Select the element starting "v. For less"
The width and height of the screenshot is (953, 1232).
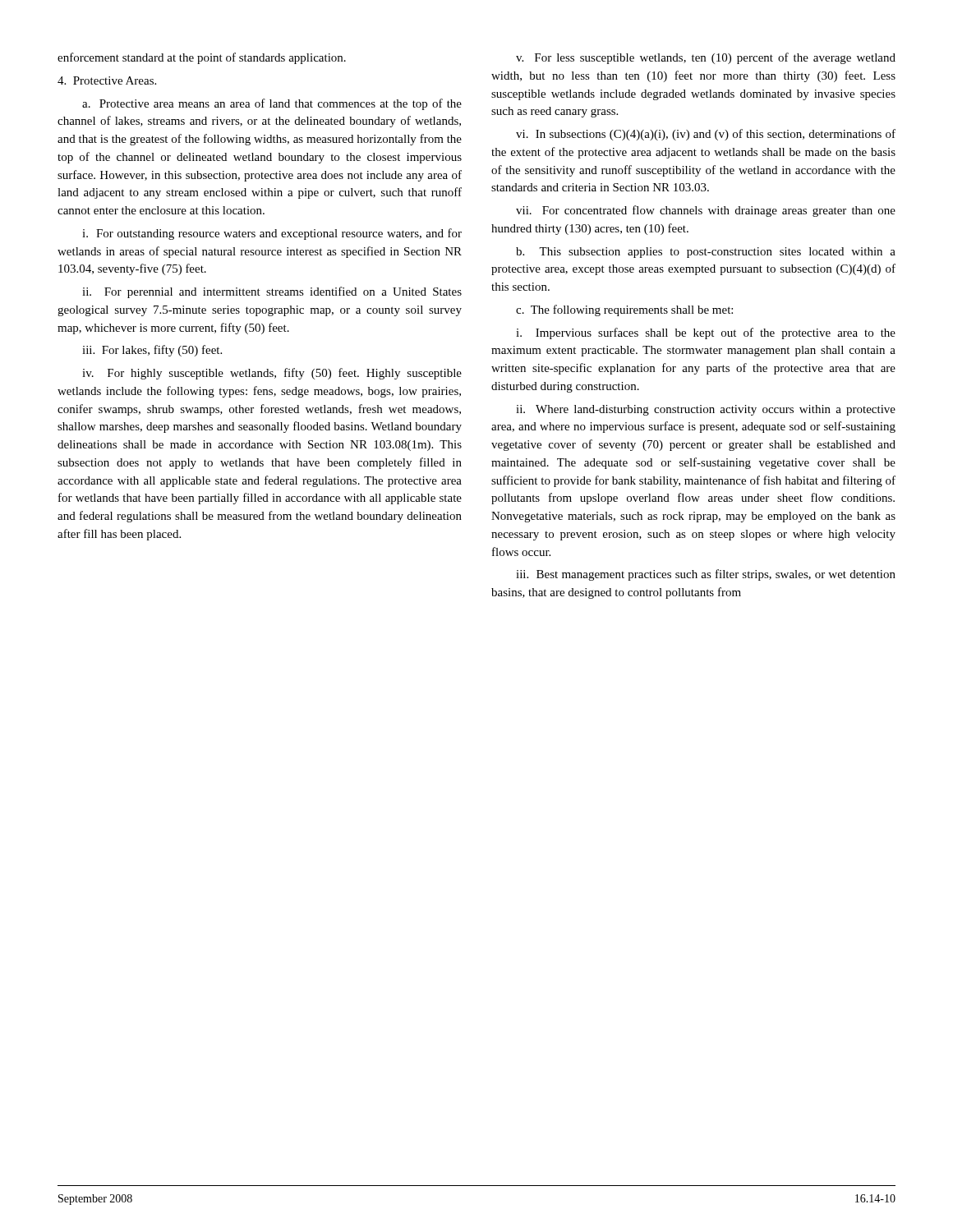tap(693, 85)
